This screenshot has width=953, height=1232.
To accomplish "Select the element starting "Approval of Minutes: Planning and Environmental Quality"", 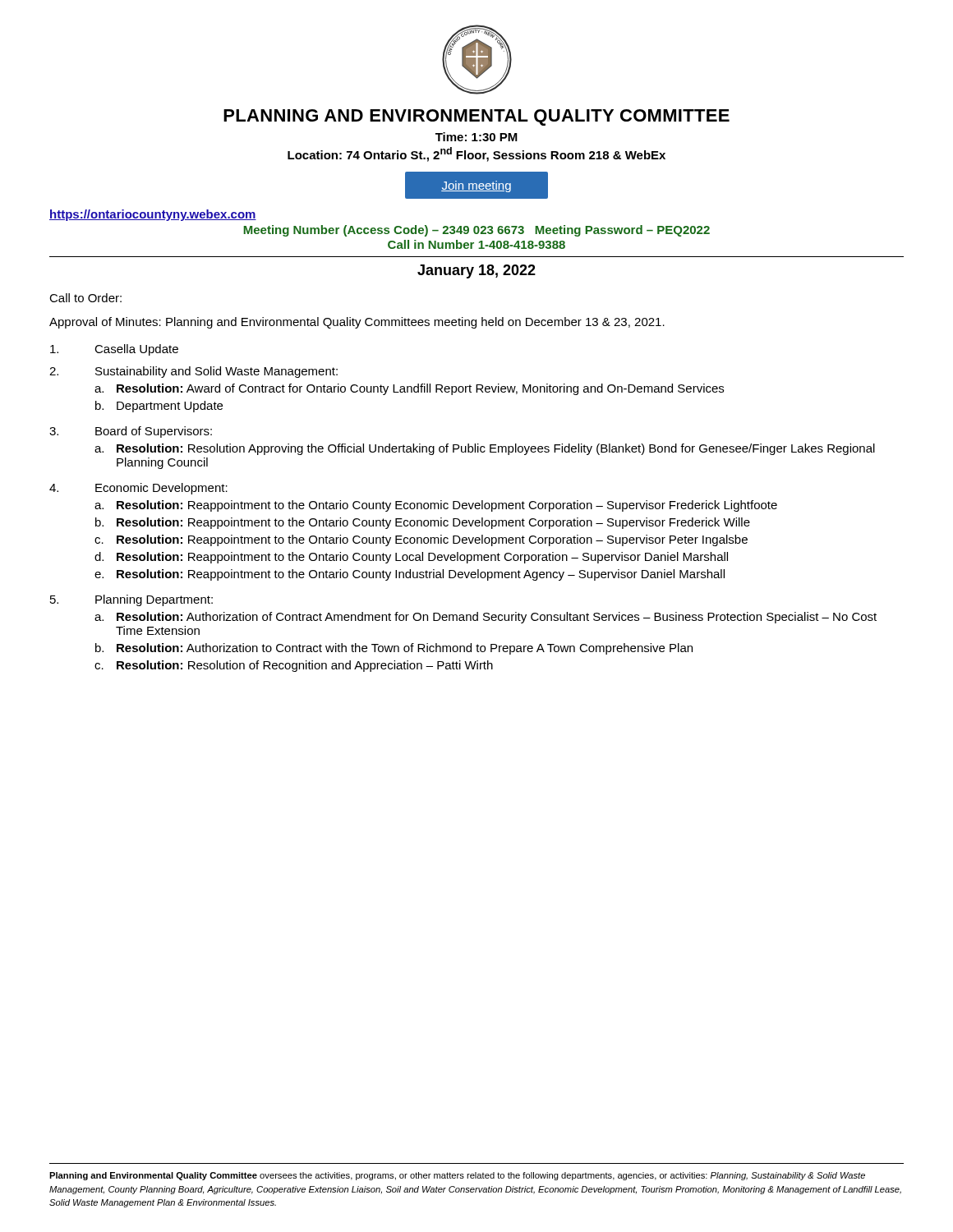I will pos(357,322).
